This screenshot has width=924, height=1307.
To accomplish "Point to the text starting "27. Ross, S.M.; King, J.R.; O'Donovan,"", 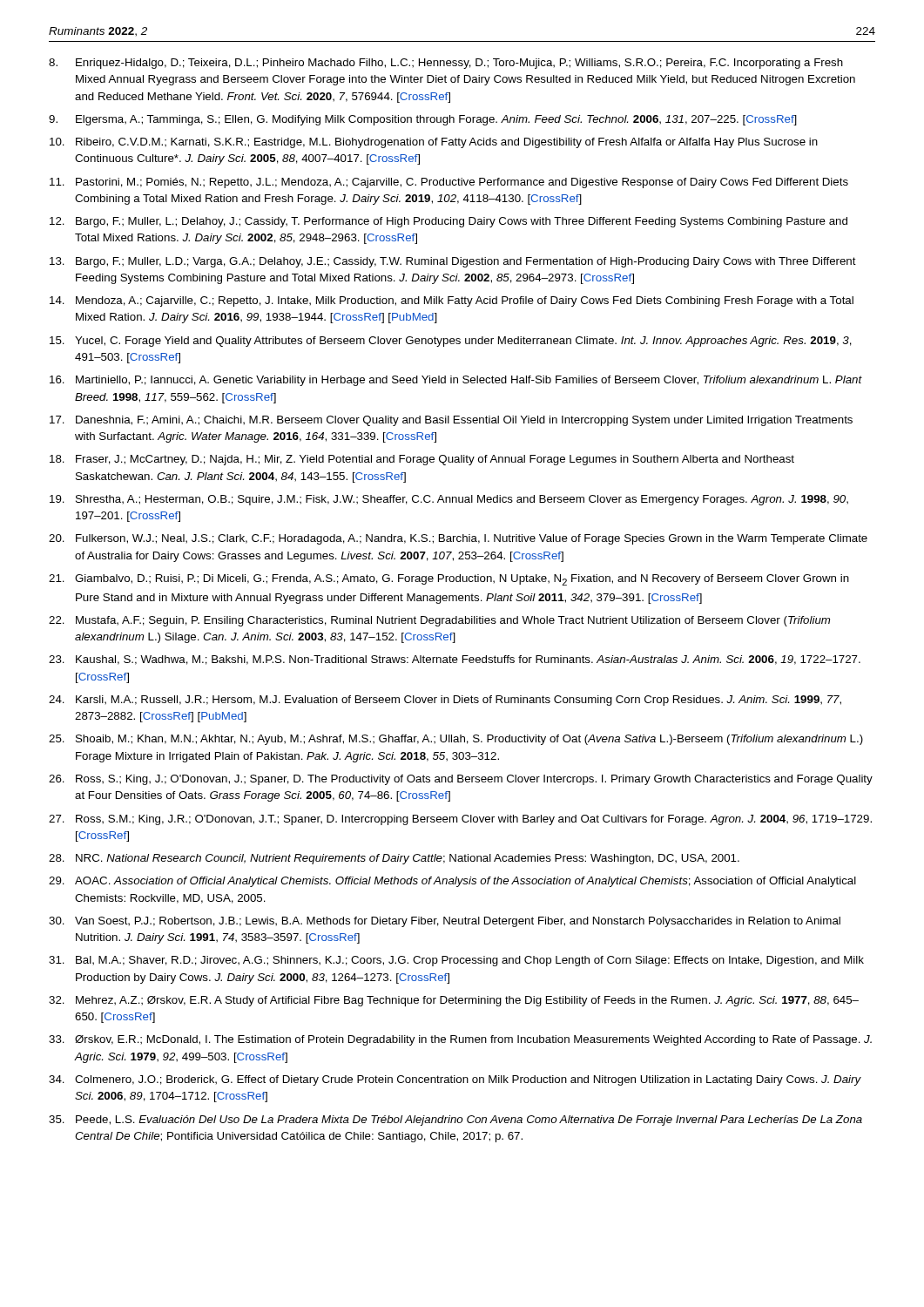I will click(x=462, y=827).
